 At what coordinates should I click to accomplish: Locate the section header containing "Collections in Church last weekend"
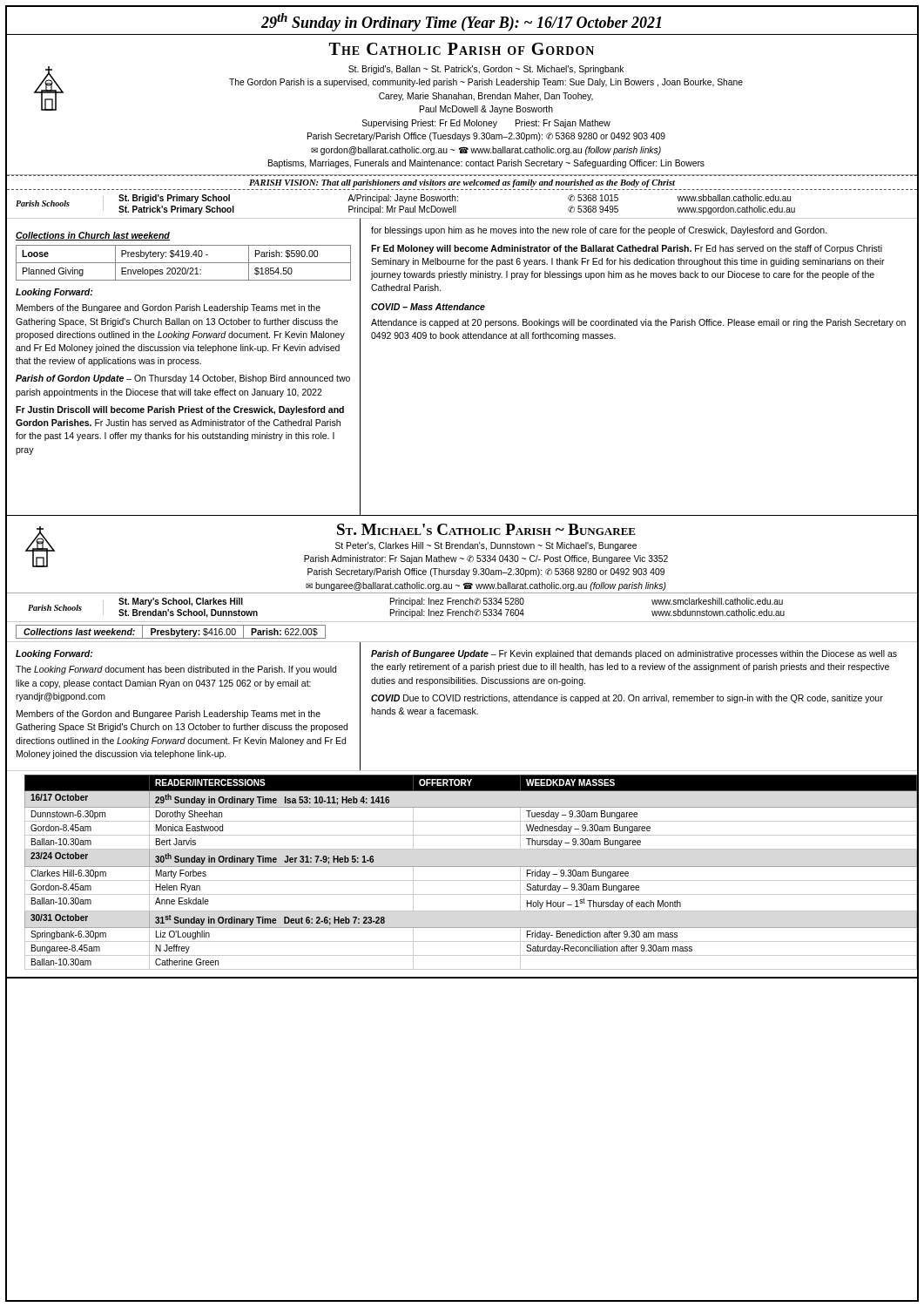tap(93, 235)
